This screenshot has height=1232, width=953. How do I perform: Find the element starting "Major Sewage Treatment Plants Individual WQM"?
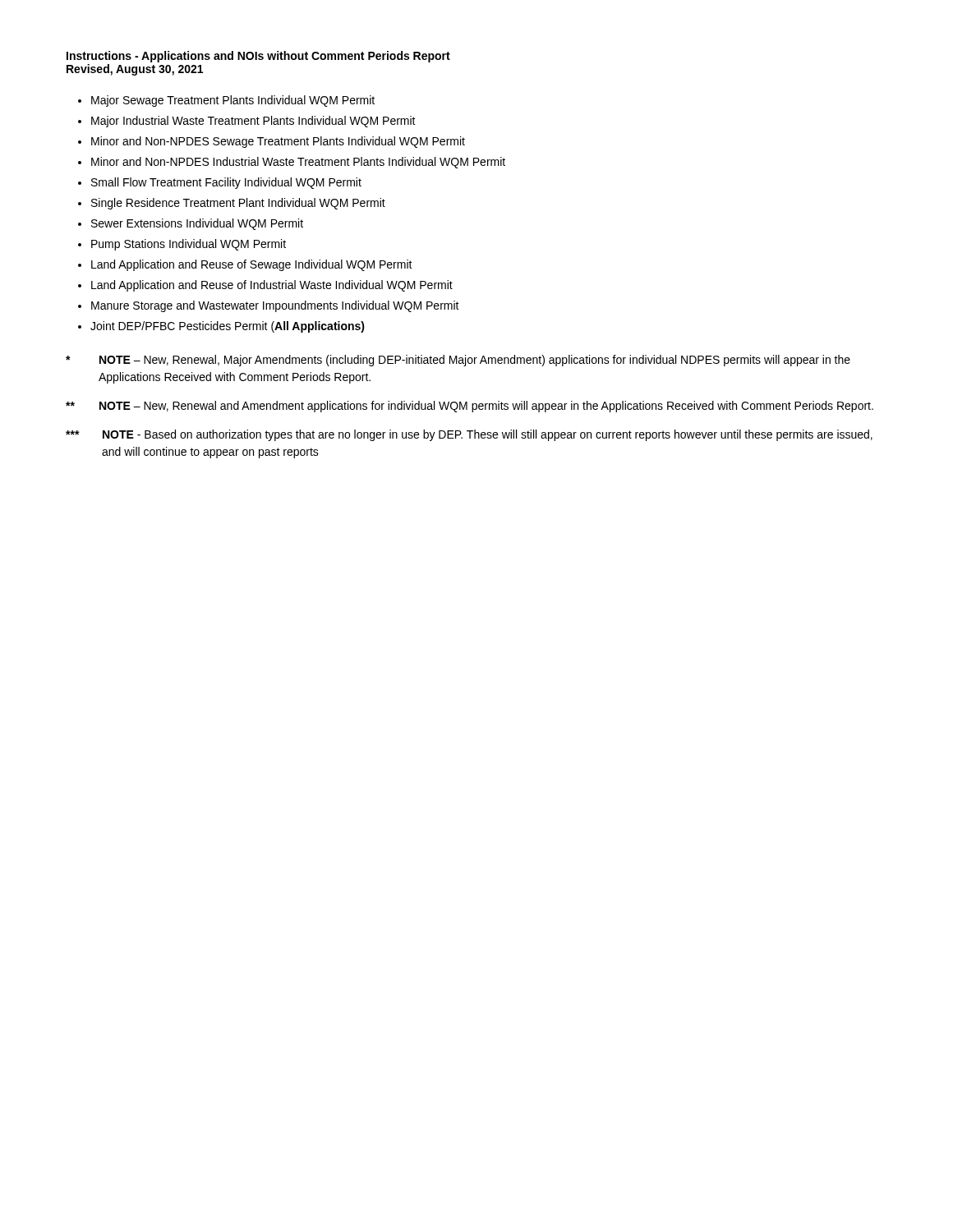[x=233, y=100]
